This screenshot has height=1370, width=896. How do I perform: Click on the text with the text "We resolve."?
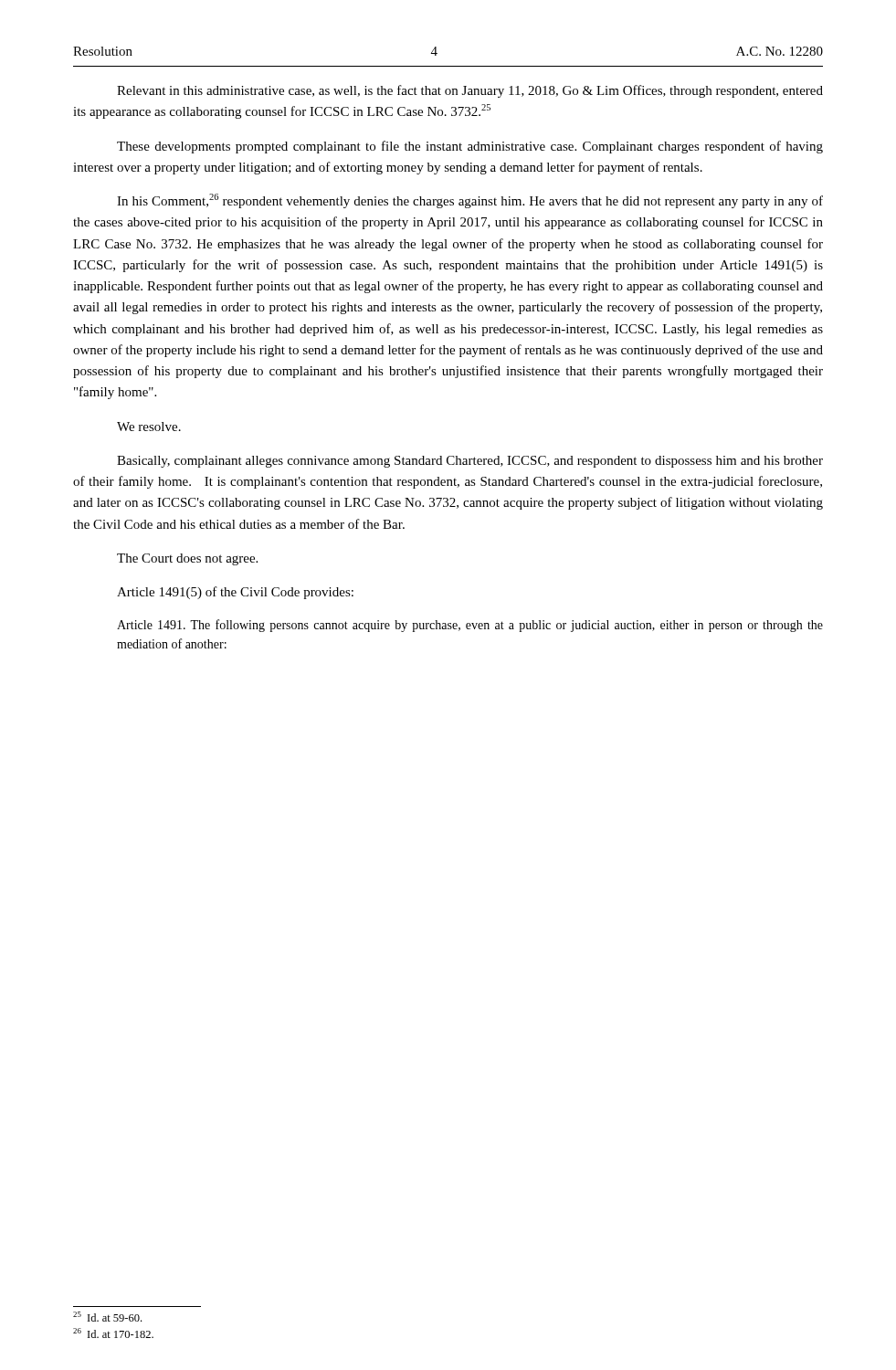tap(149, 426)
